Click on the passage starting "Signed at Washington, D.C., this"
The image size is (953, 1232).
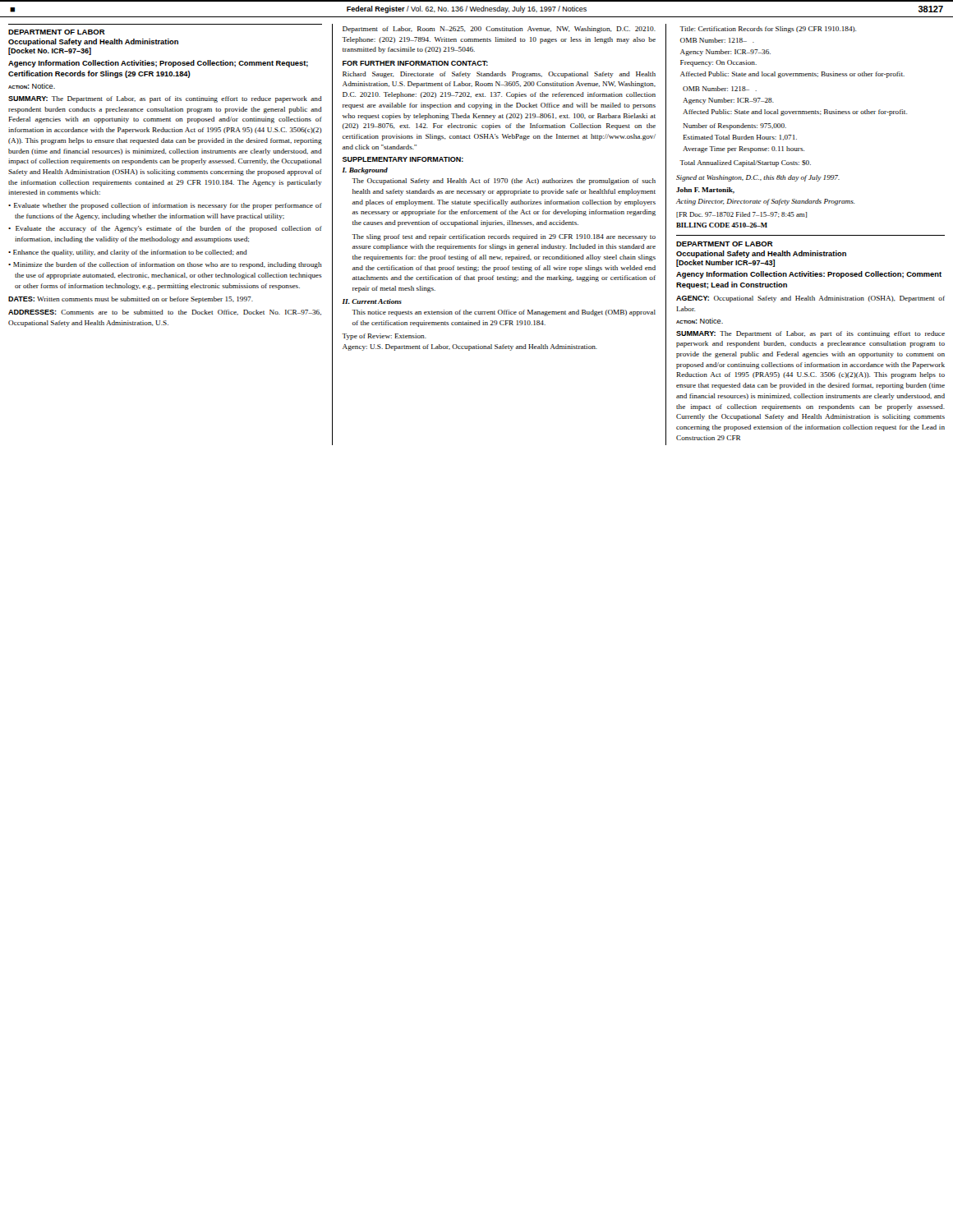[x=758, y=177]
